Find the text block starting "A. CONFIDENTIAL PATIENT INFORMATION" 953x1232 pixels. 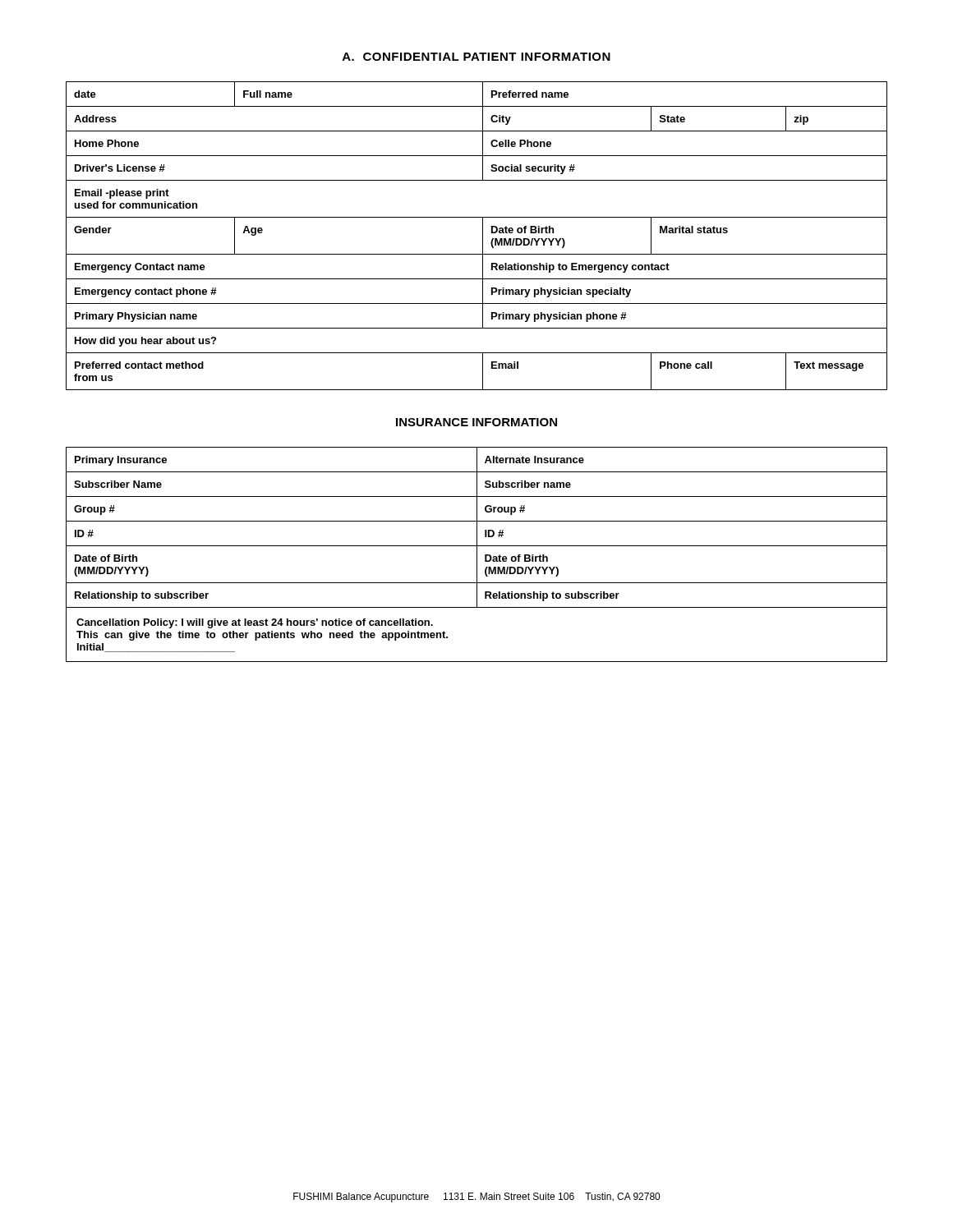coord(476,56)
